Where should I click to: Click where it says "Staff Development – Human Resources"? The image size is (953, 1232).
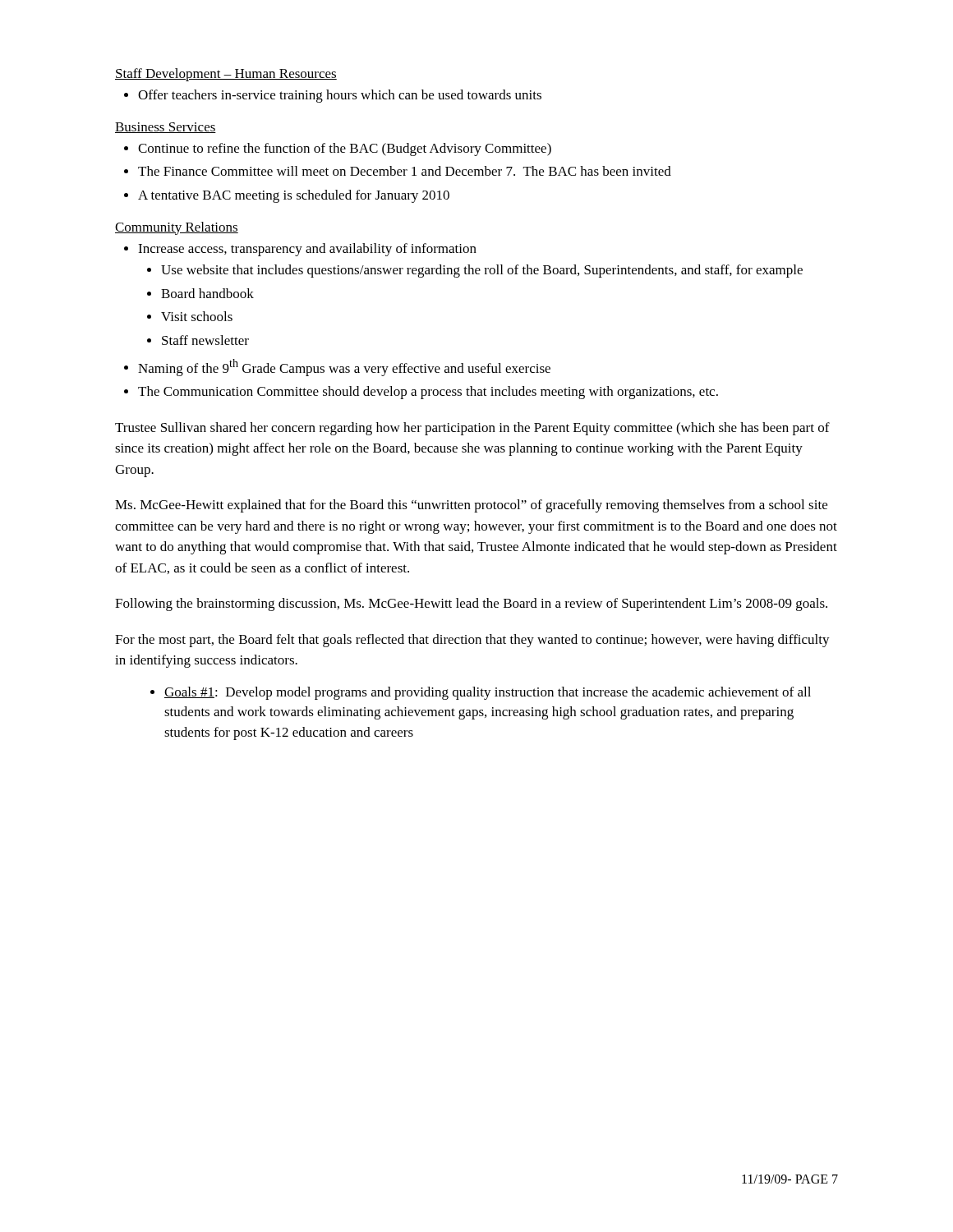(226, 73)
